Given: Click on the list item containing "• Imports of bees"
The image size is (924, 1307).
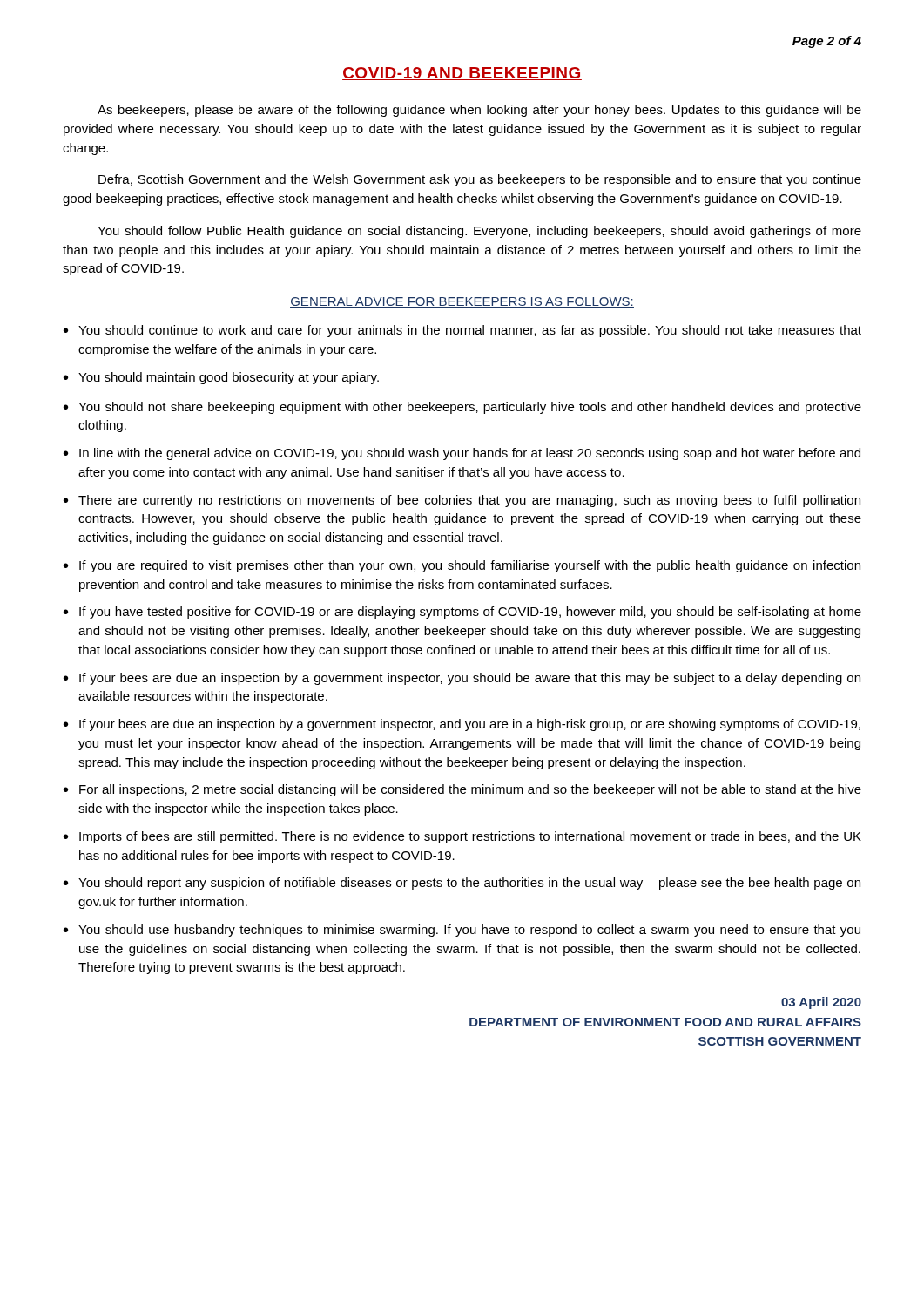Looking at the screenshot, I should click(x=462, y=846).
